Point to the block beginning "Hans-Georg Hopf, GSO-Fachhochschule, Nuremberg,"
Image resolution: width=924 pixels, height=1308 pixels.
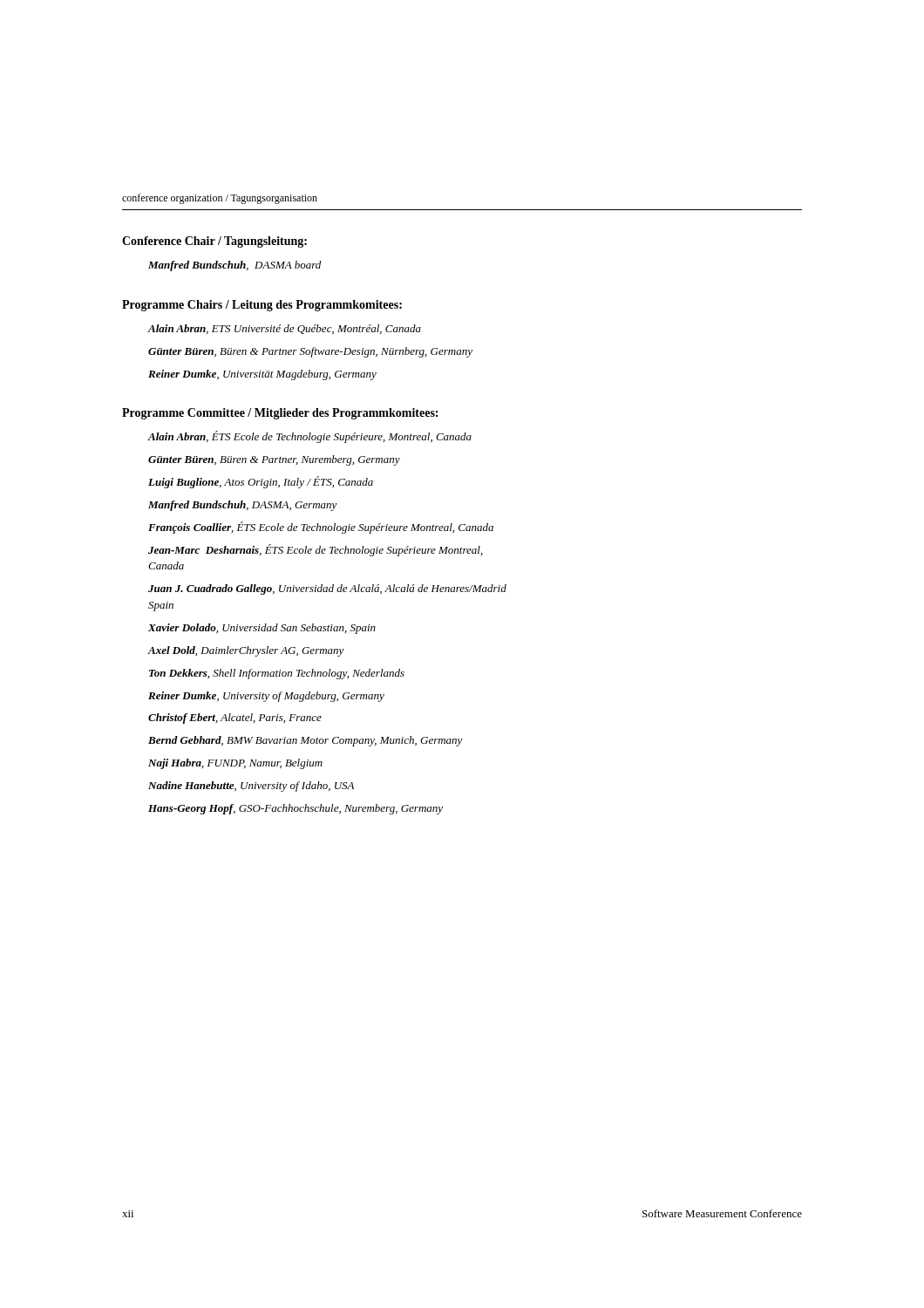(296, 808)
